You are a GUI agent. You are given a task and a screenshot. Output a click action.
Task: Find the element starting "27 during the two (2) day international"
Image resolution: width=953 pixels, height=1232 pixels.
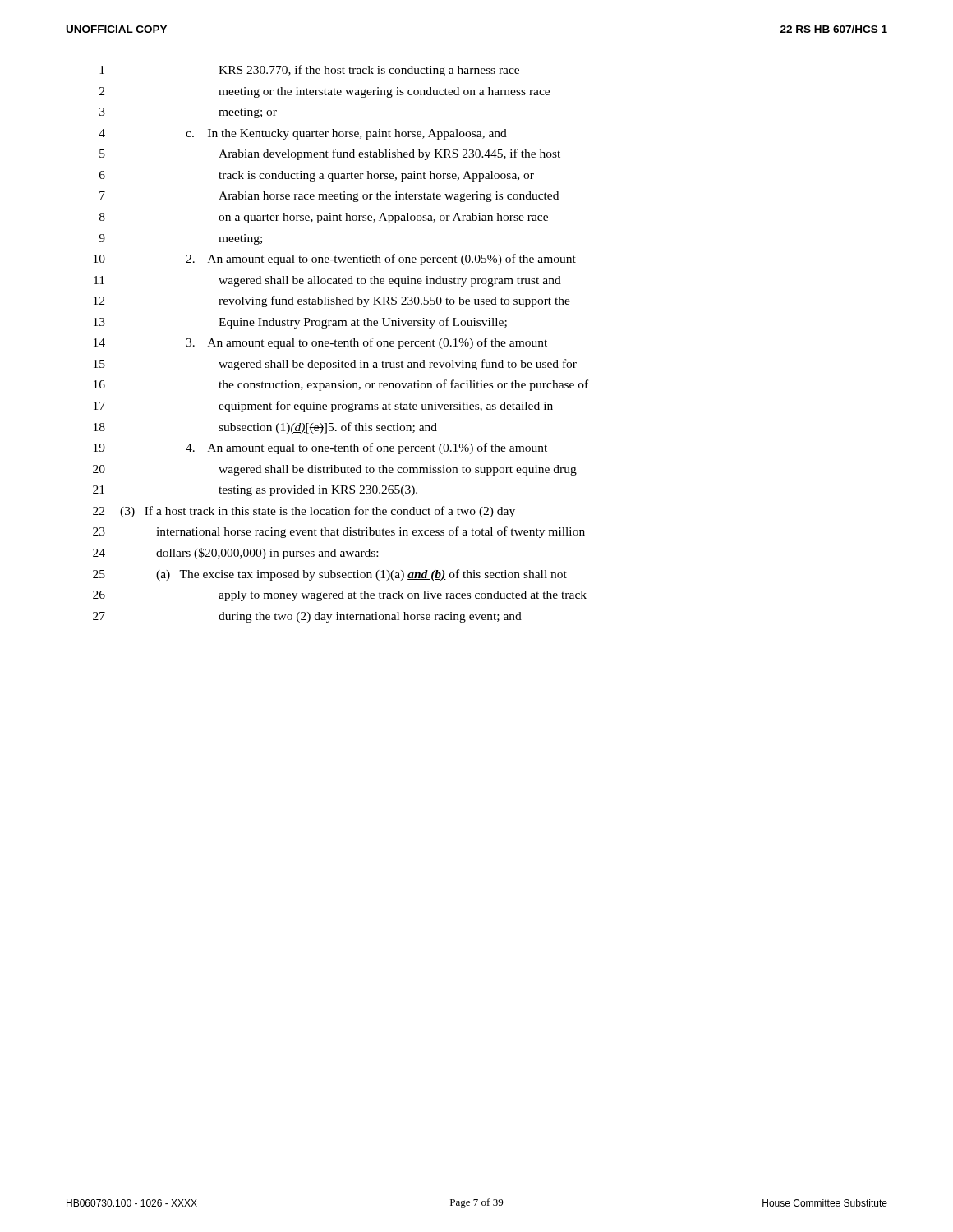point(476,616)
